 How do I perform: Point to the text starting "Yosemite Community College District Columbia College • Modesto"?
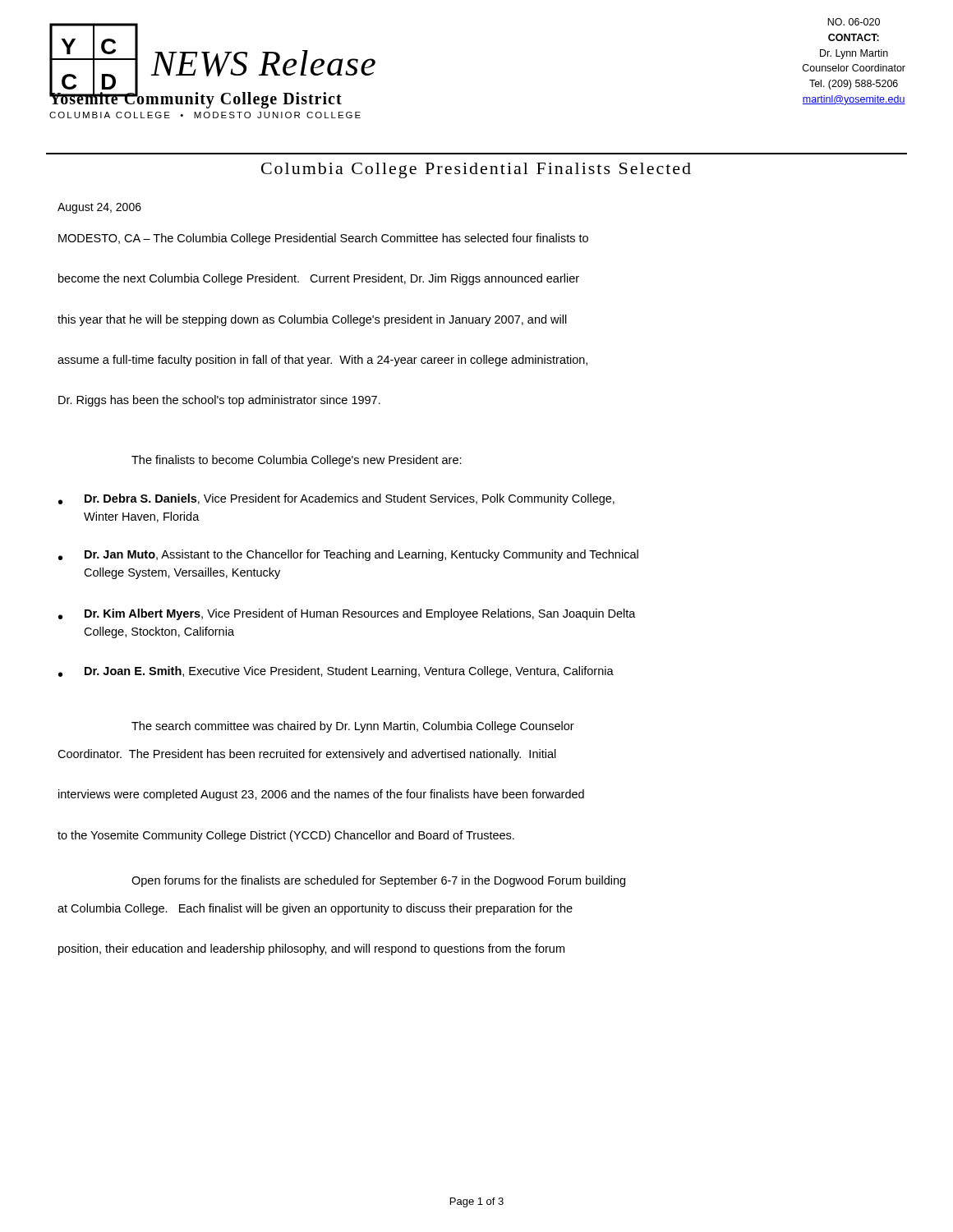point(206,104)
